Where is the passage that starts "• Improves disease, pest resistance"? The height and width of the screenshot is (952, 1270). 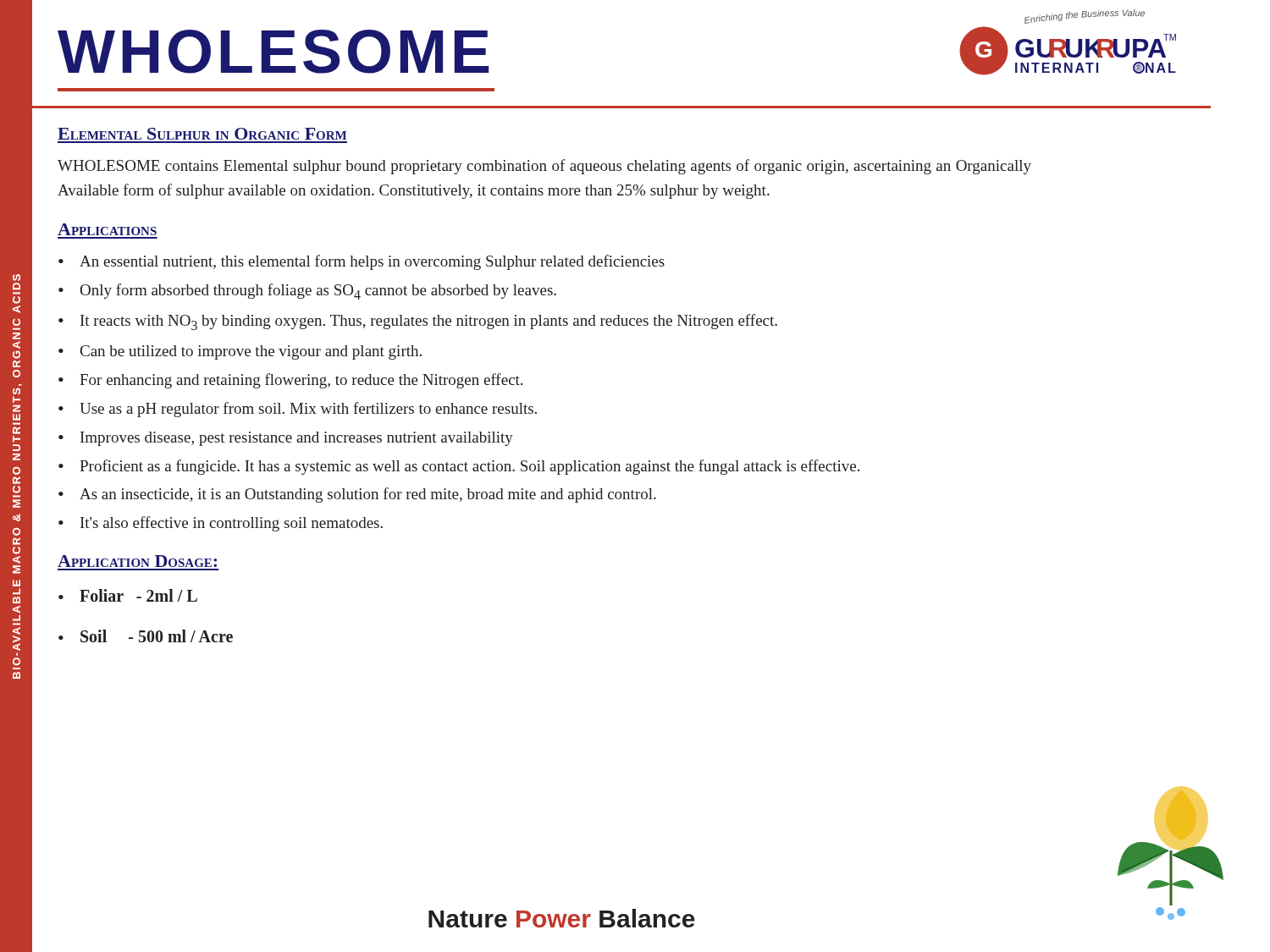[x=285, y=438]
